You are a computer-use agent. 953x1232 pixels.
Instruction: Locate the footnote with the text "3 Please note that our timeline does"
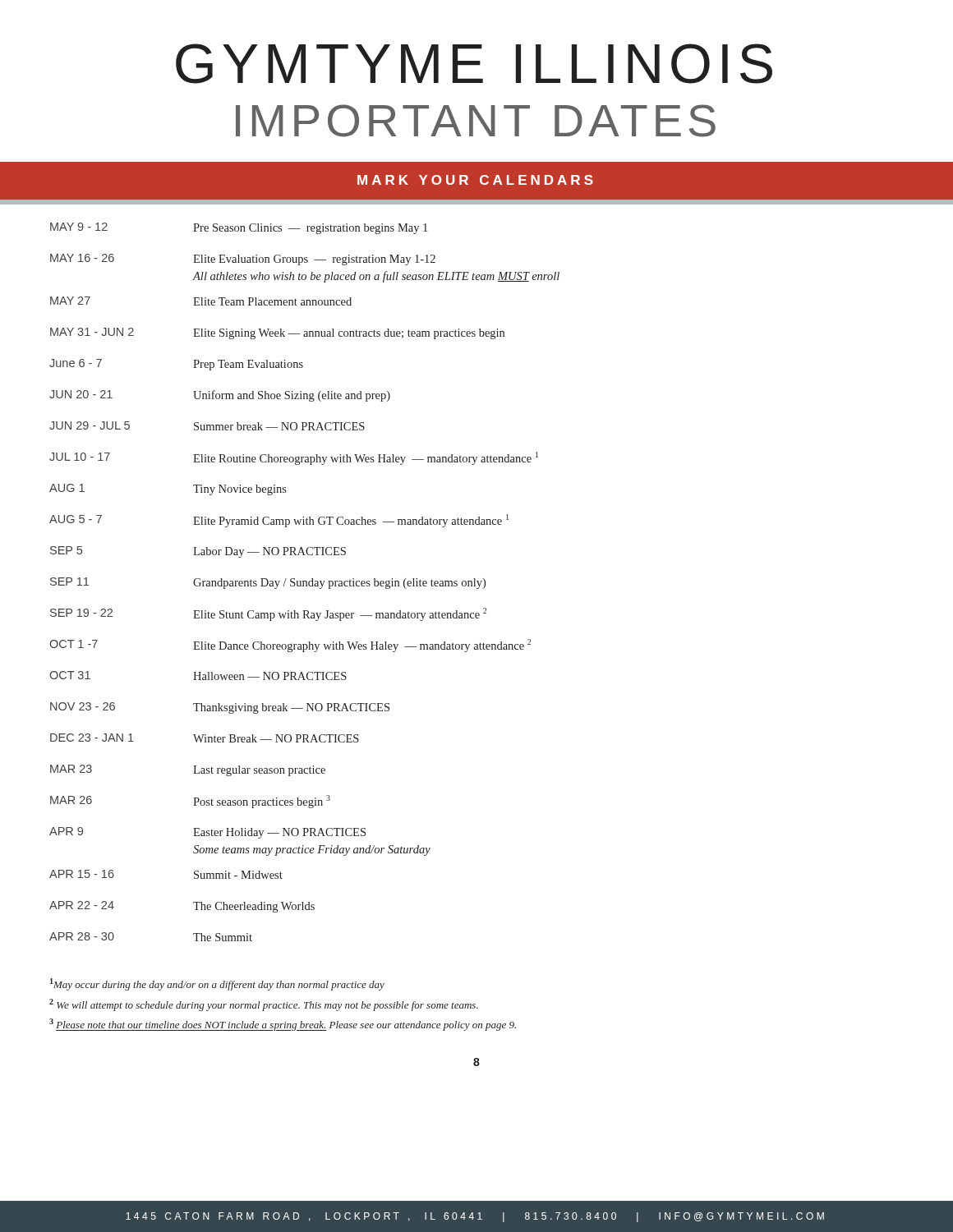coord(283,1024)
